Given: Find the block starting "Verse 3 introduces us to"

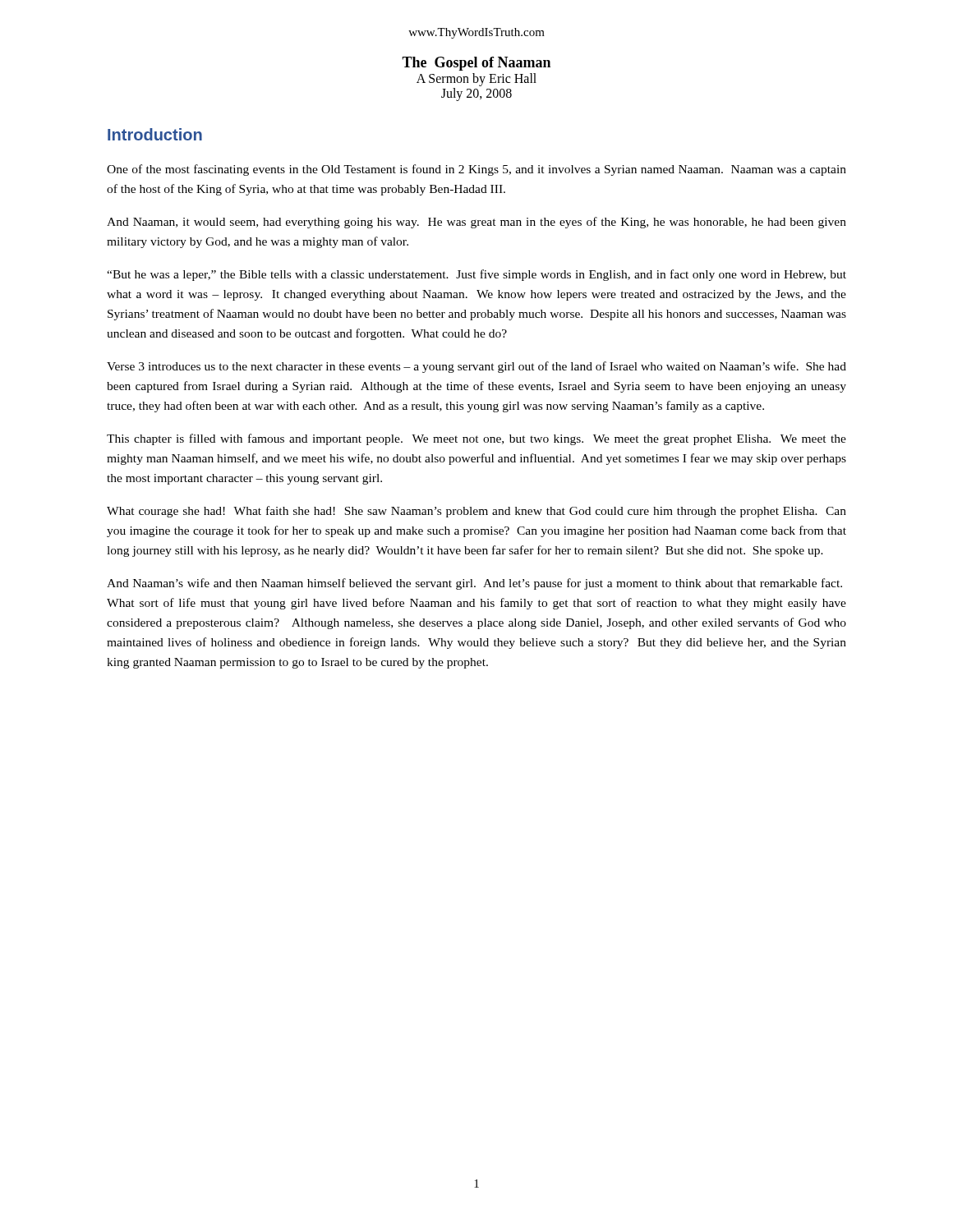Looking at the screenshot, I should (476, 386).
